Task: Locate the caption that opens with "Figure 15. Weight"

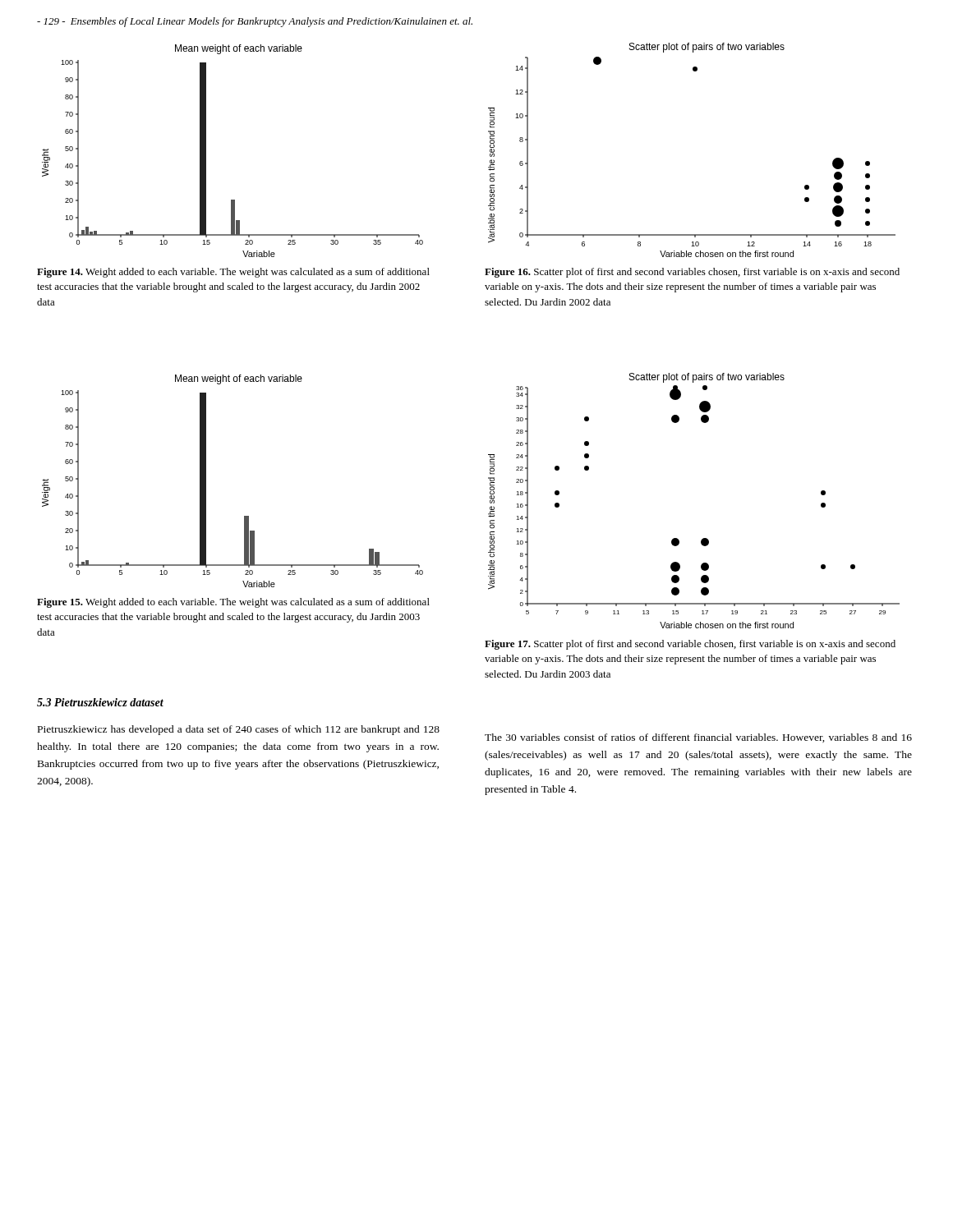Action: pyautogui.click(x=233, y=617)
